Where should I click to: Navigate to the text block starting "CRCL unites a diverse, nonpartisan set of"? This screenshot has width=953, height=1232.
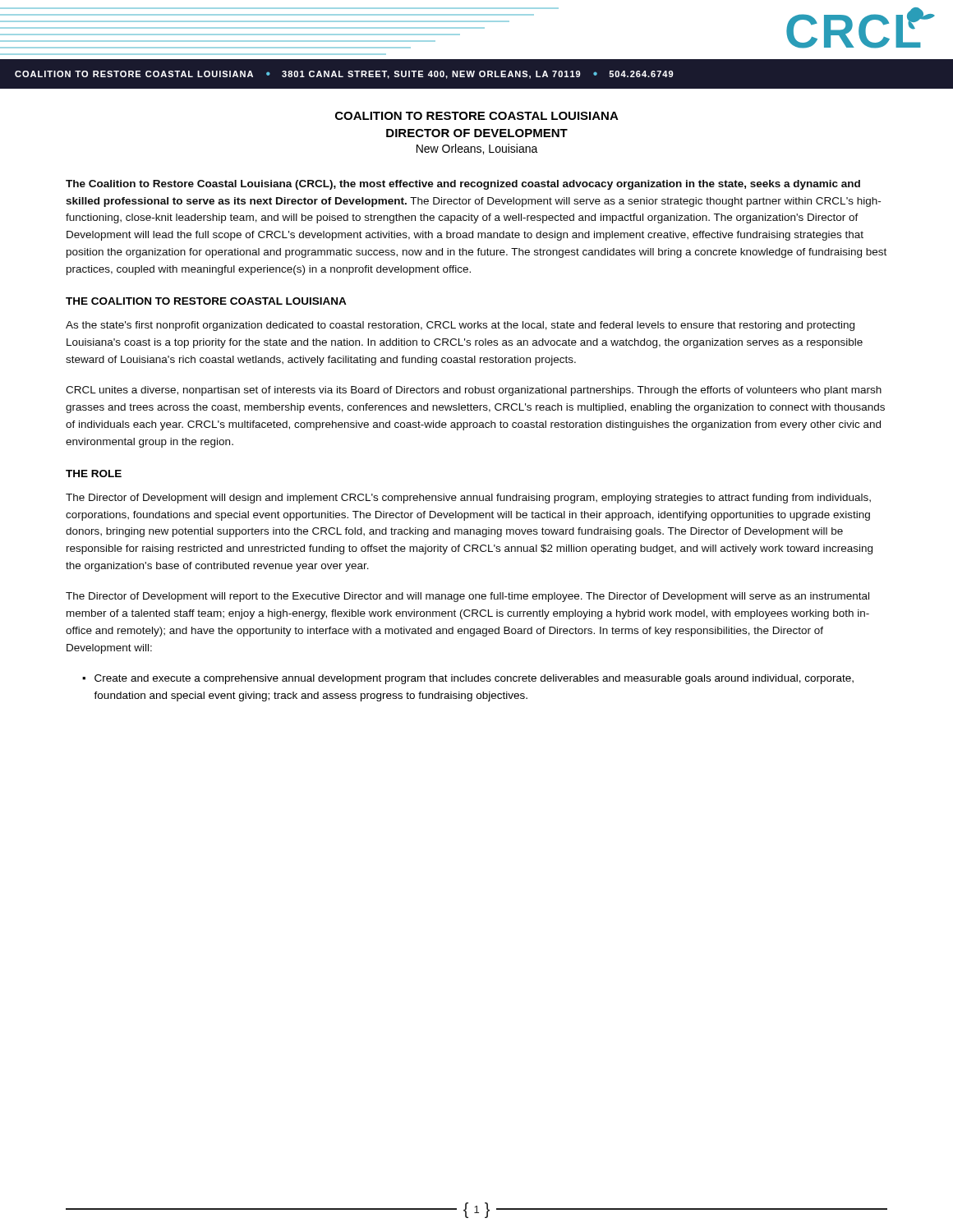click(x=476, y=415)
